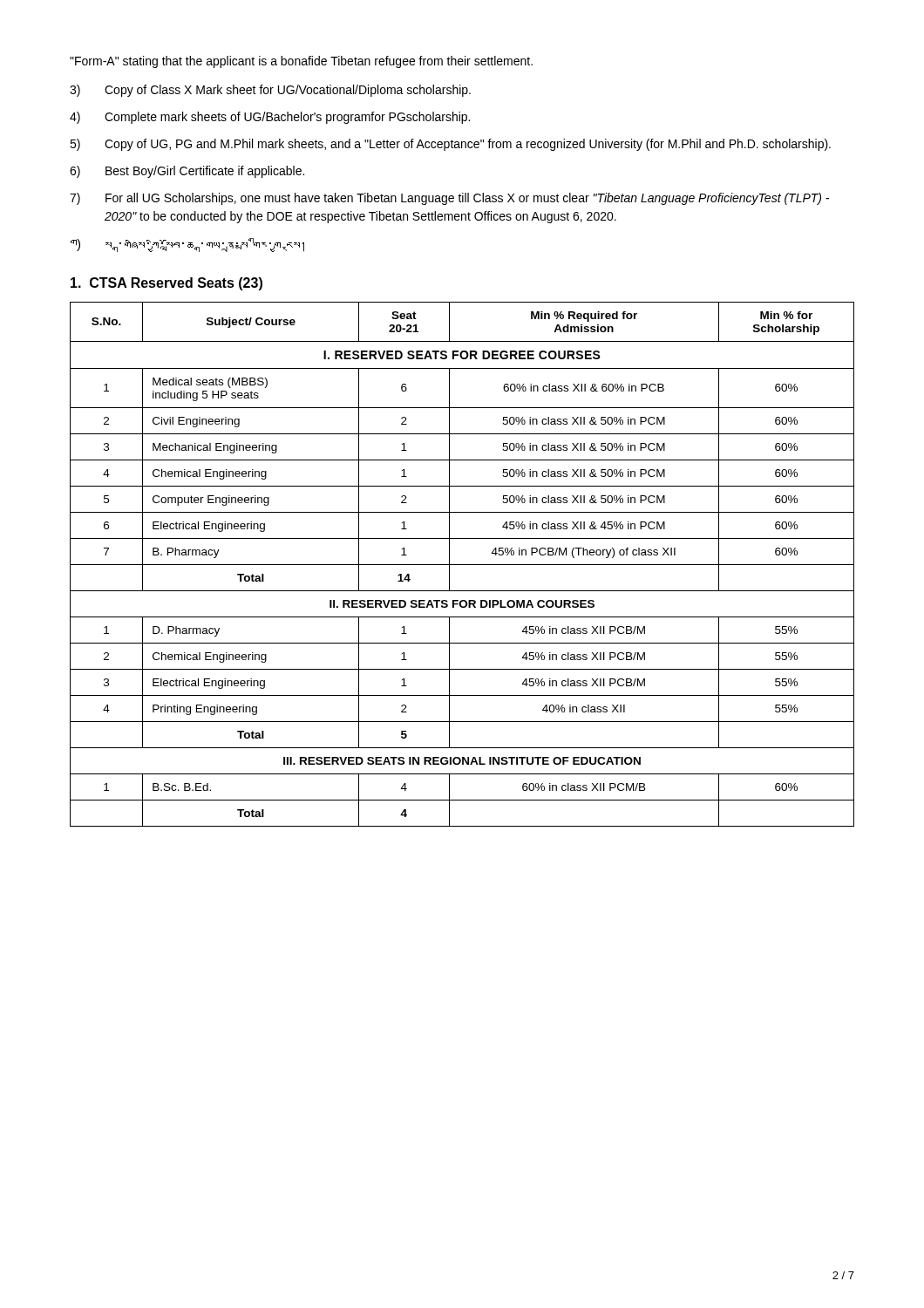The image size is (924, 1308).
Task: Select the region starting "4) Complete mark sheets"
Action: click(x=462, y=117)
